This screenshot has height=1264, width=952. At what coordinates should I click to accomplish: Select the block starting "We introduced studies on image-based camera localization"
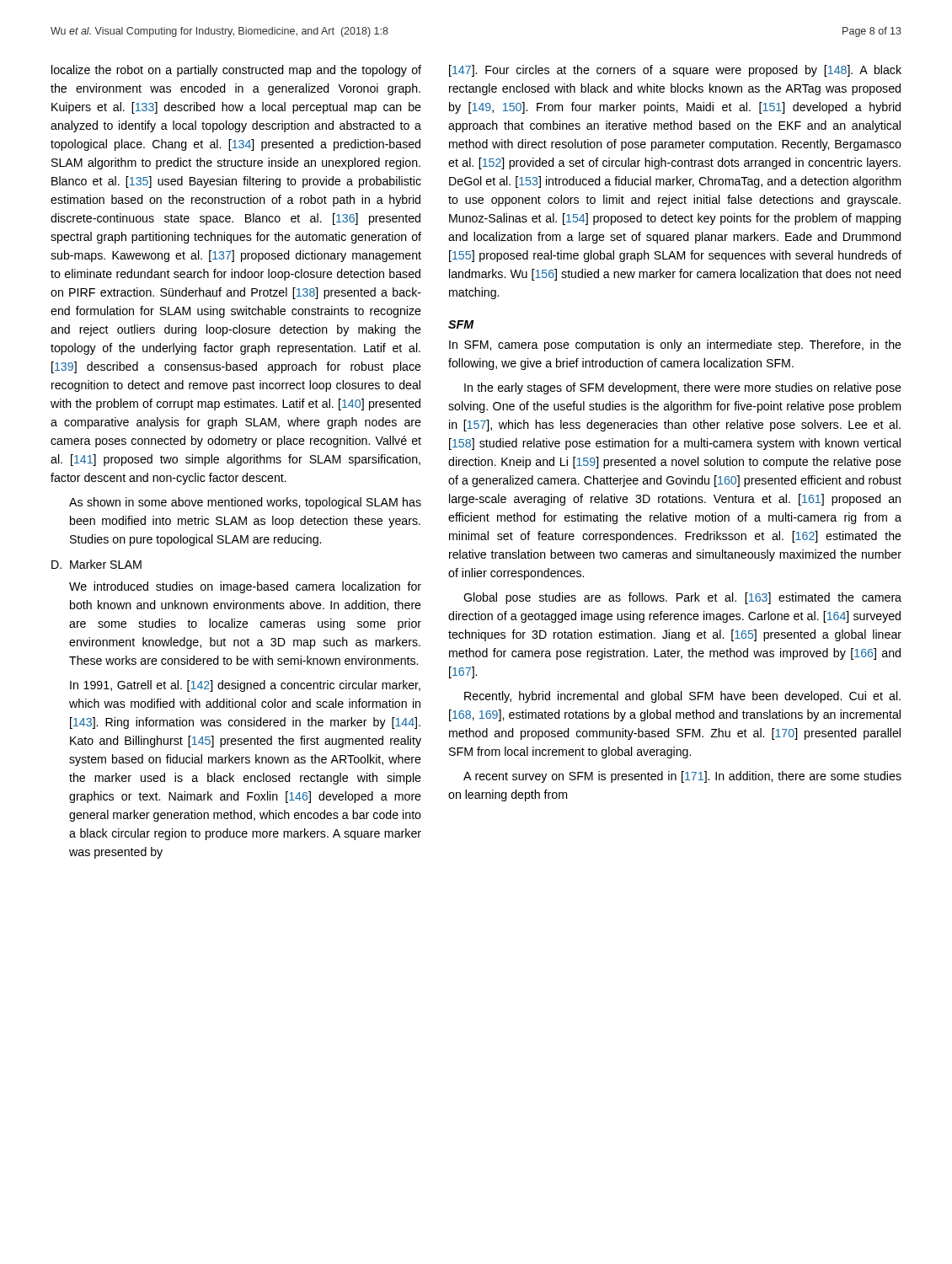[x=245, y=624]
